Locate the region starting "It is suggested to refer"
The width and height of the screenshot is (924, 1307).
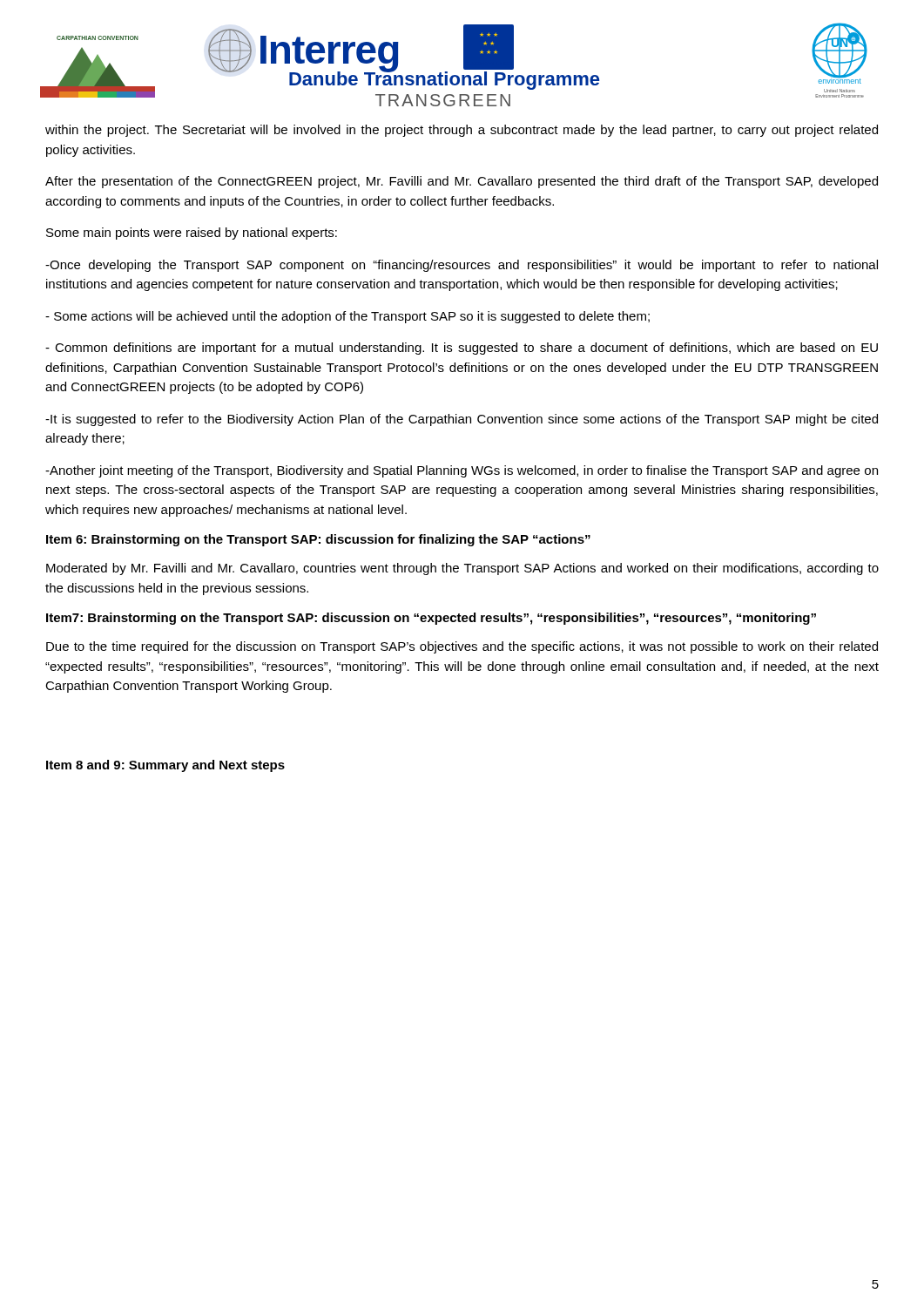click(x=462, y=428)
